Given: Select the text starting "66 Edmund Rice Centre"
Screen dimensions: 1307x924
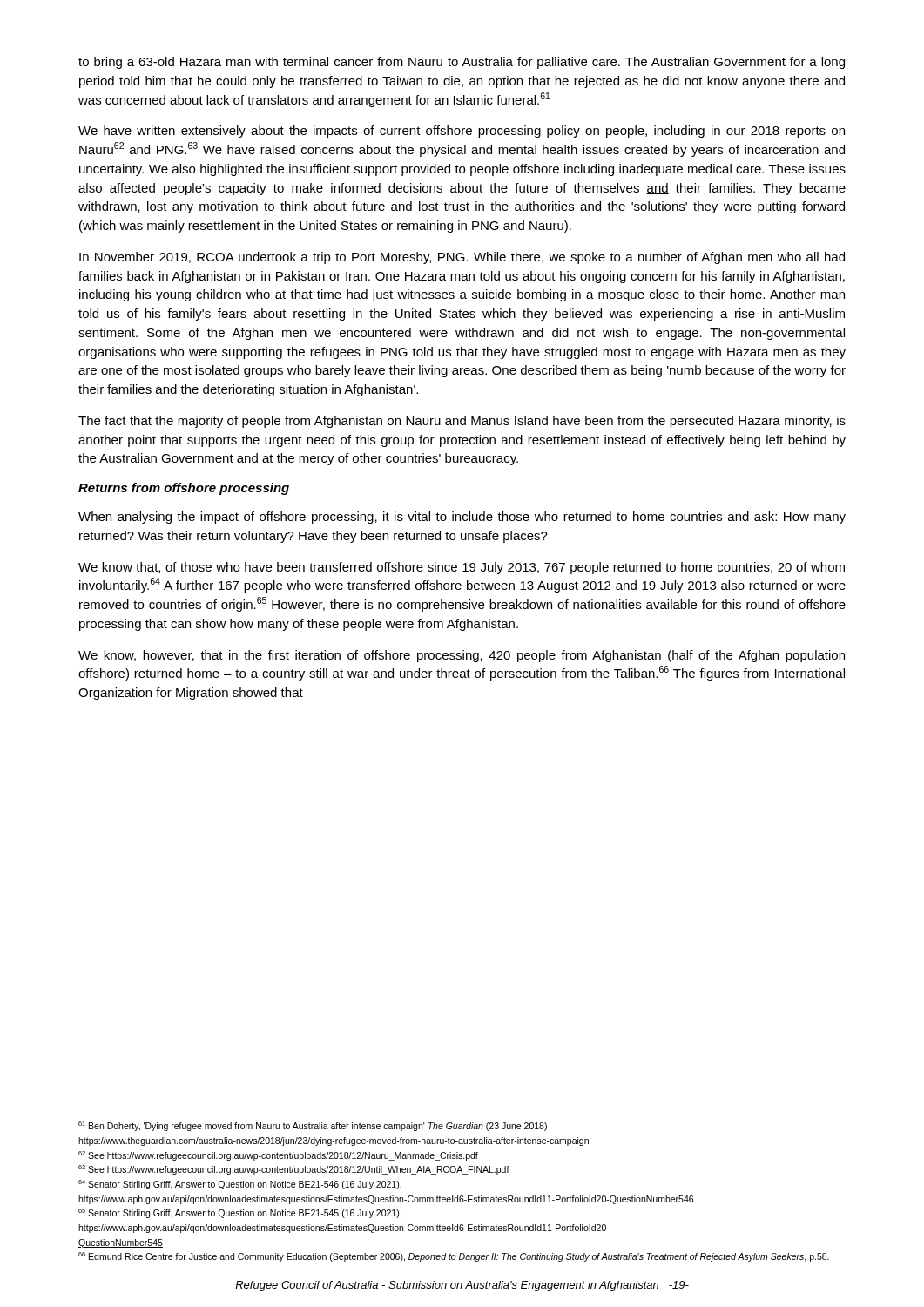Looking at the screenshot, I should (454, 1256).
